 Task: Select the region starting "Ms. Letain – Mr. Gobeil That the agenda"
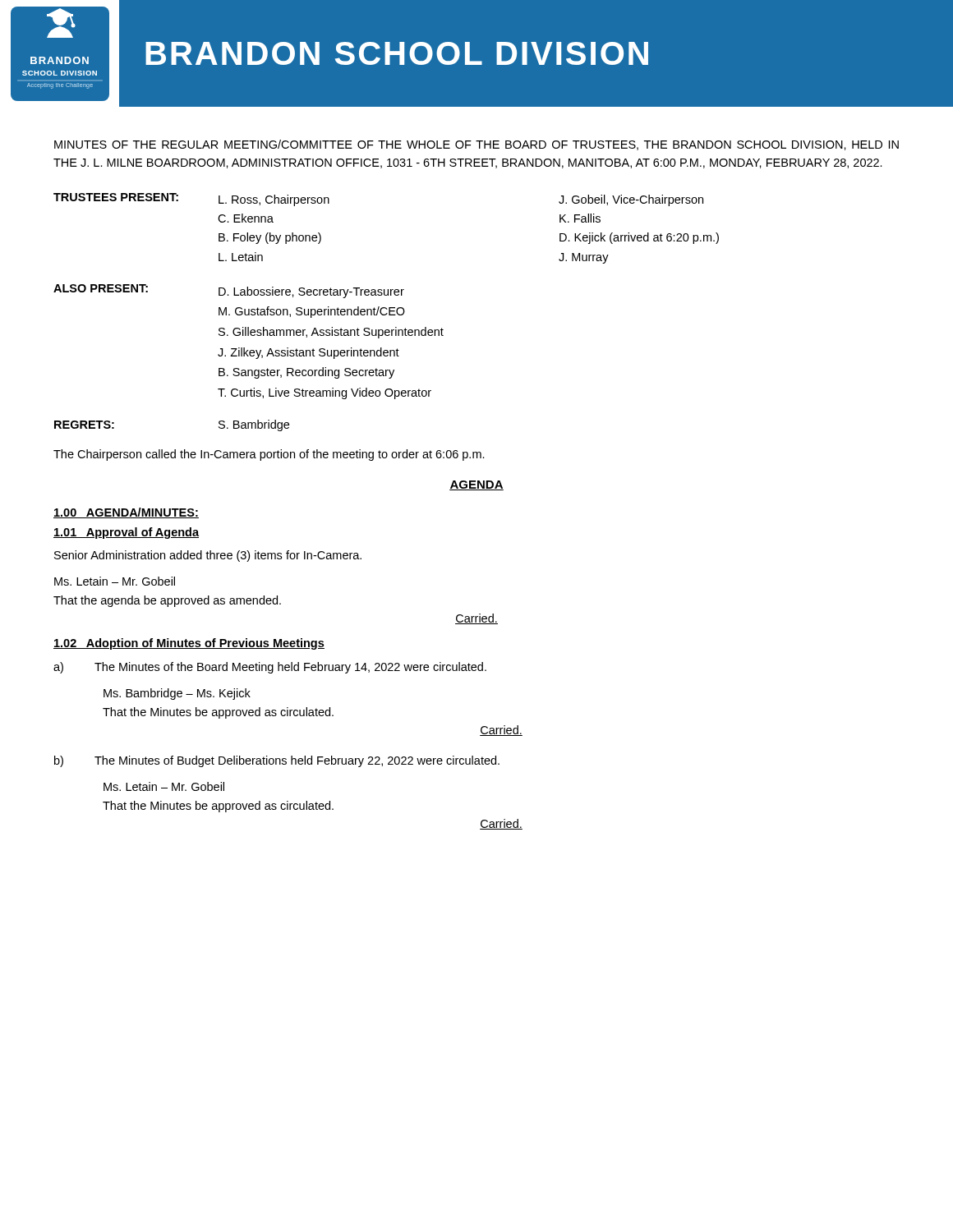[476, 602]
